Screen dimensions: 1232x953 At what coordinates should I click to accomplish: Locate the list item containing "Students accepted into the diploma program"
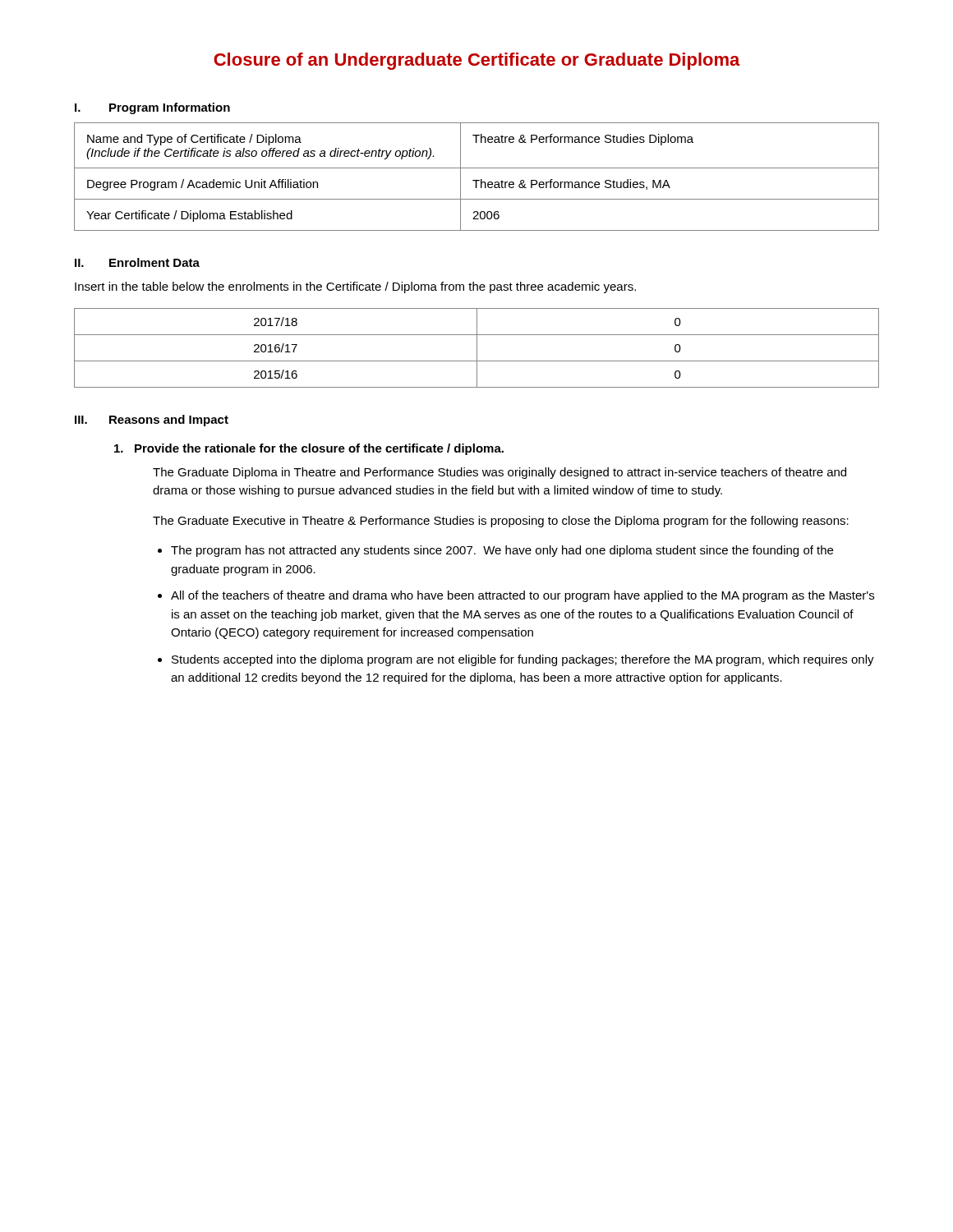522,668
